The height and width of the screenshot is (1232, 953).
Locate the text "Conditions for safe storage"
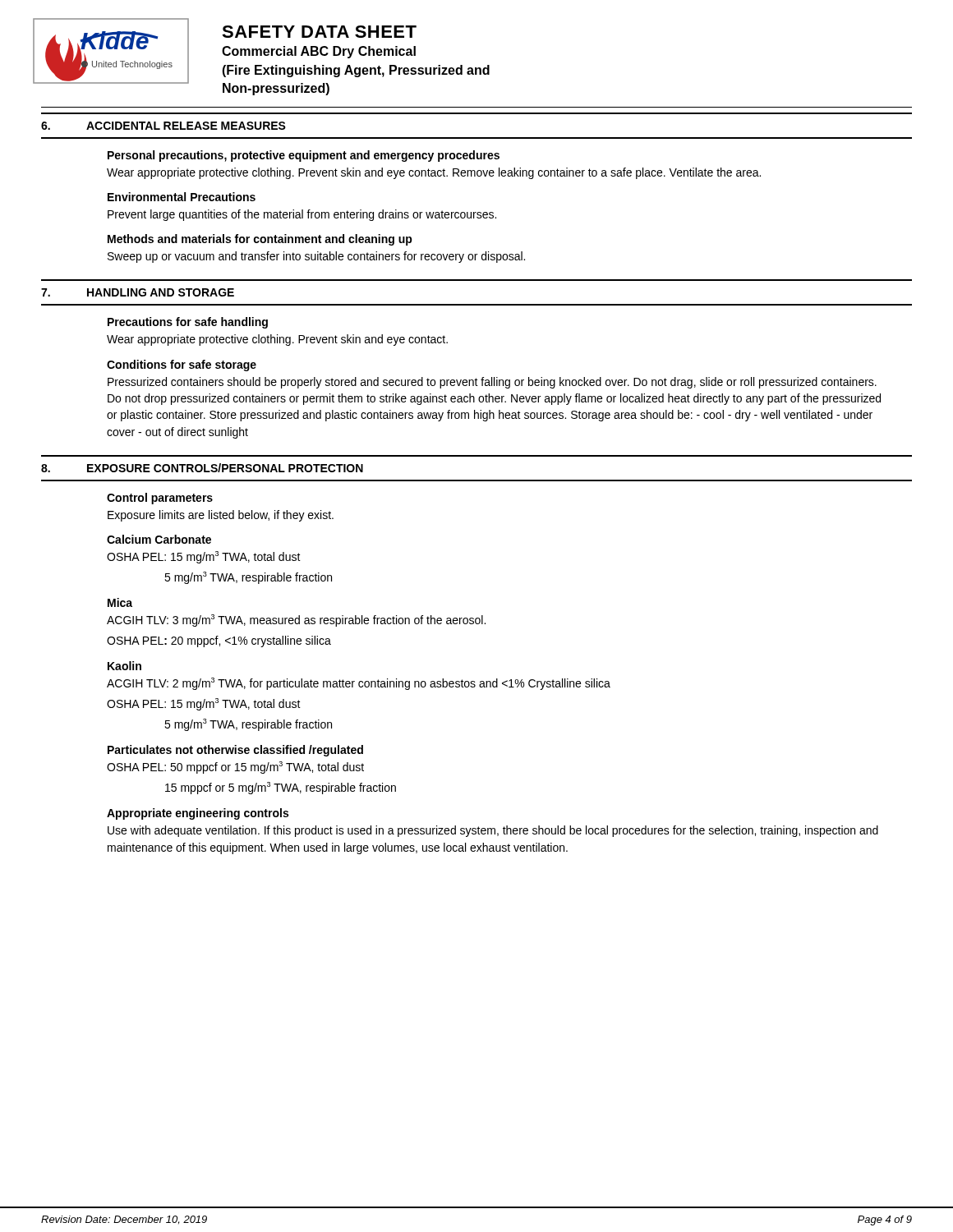tap(182, 364)
